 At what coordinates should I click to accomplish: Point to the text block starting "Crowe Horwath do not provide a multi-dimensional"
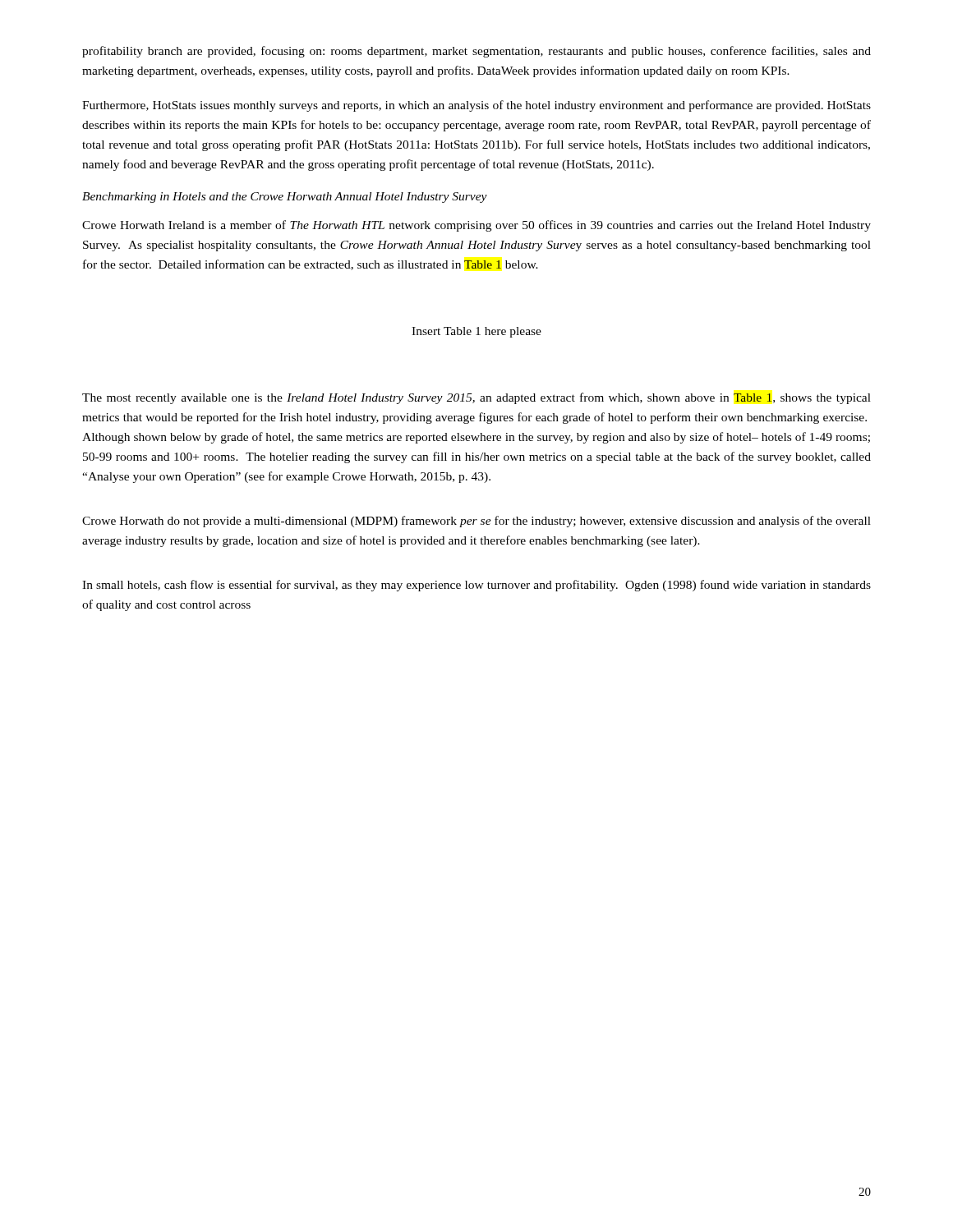[476, 530]
